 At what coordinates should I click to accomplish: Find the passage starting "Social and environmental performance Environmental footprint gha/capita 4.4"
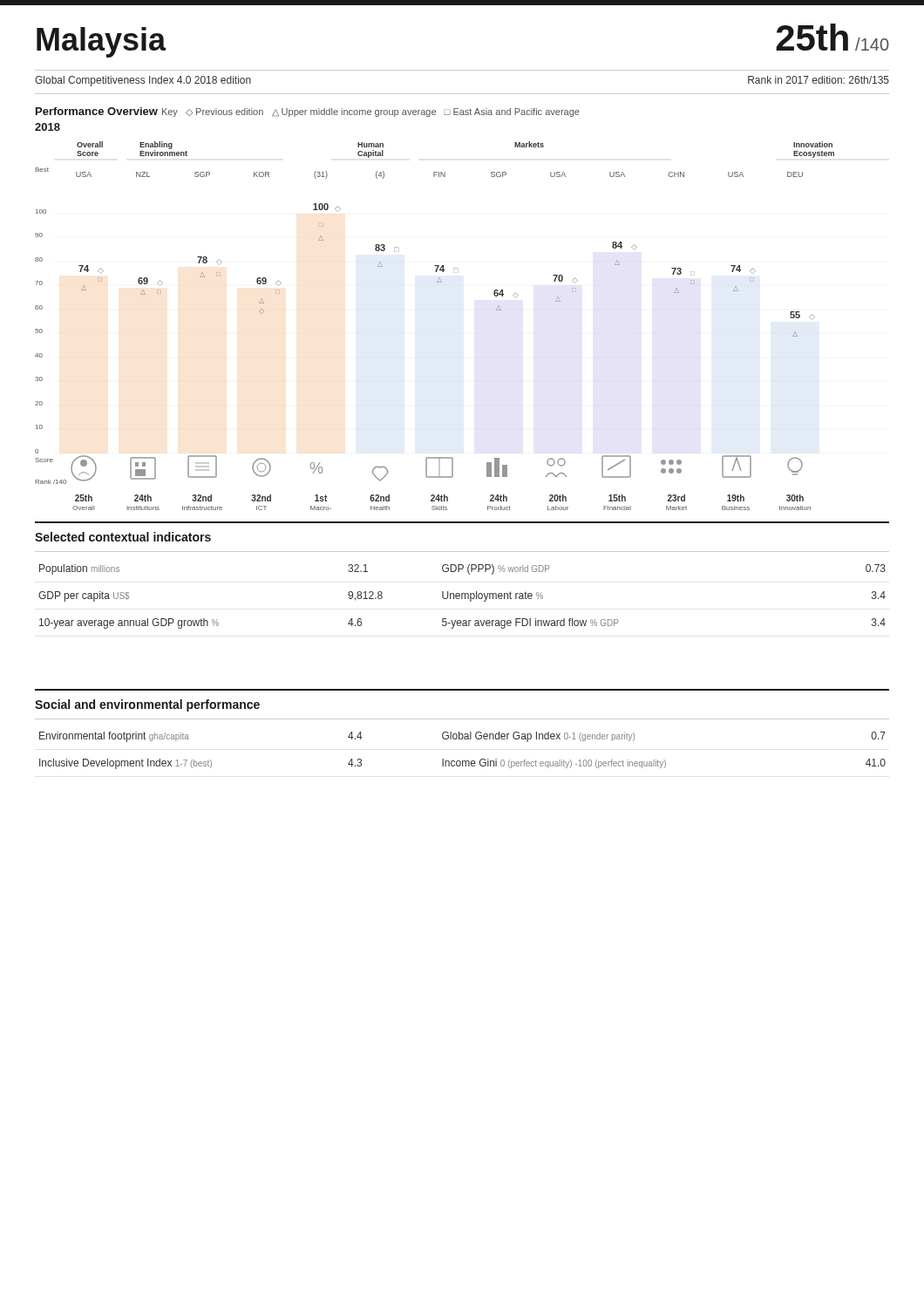(462, 733)
